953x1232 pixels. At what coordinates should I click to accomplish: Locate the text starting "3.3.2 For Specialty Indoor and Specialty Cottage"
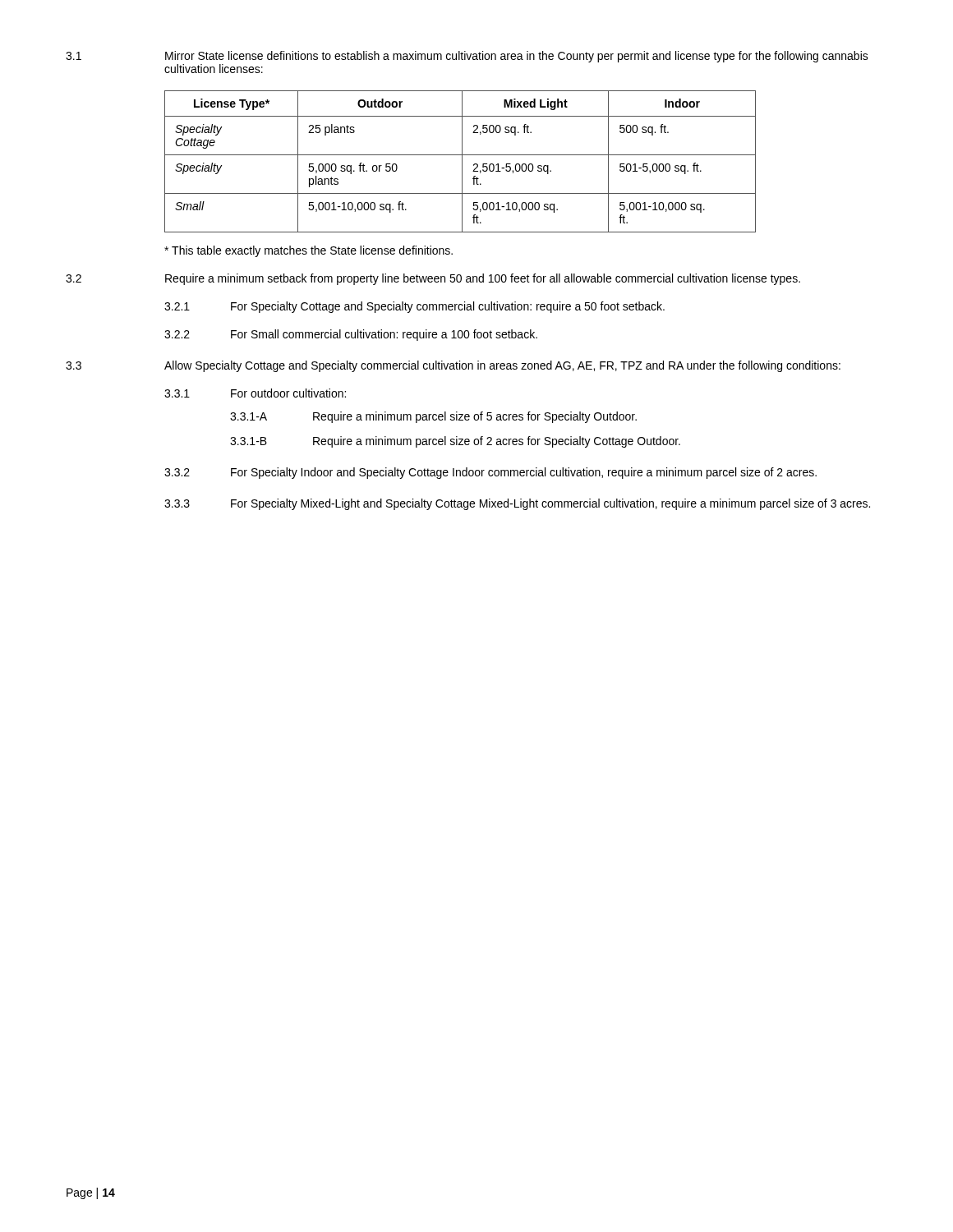point(526,472)
